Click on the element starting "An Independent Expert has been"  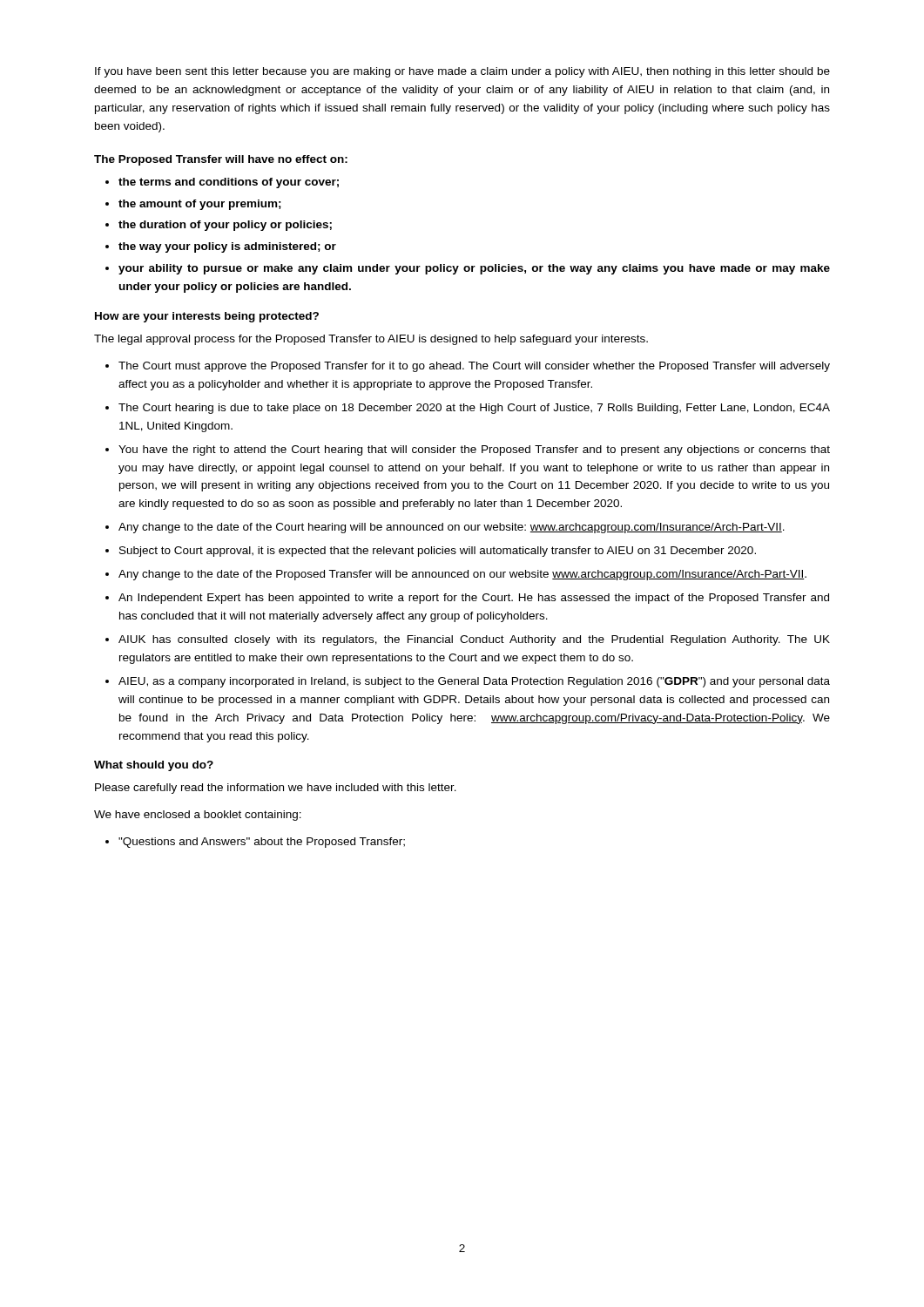(x=474, y=606)
